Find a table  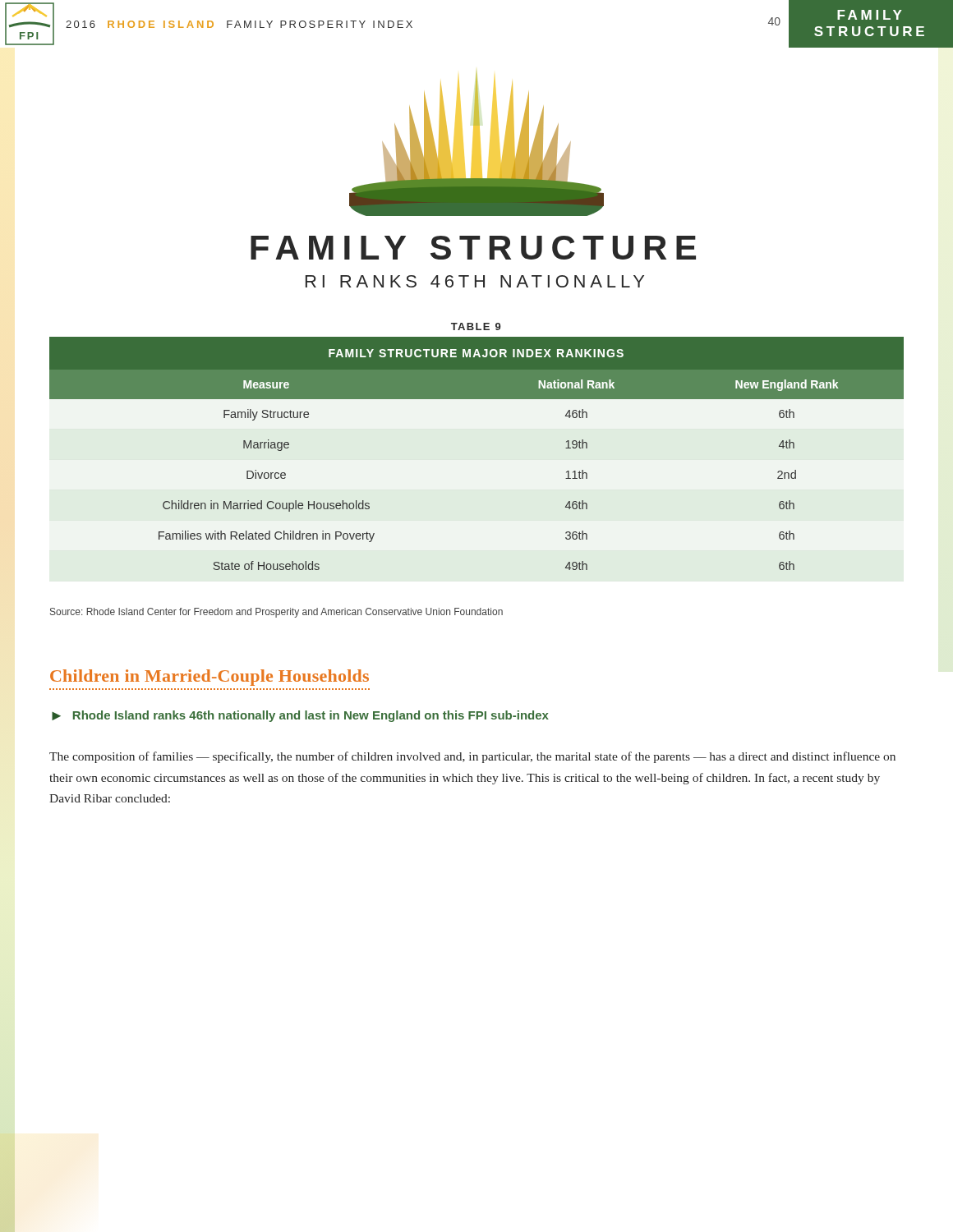point(476,459)
